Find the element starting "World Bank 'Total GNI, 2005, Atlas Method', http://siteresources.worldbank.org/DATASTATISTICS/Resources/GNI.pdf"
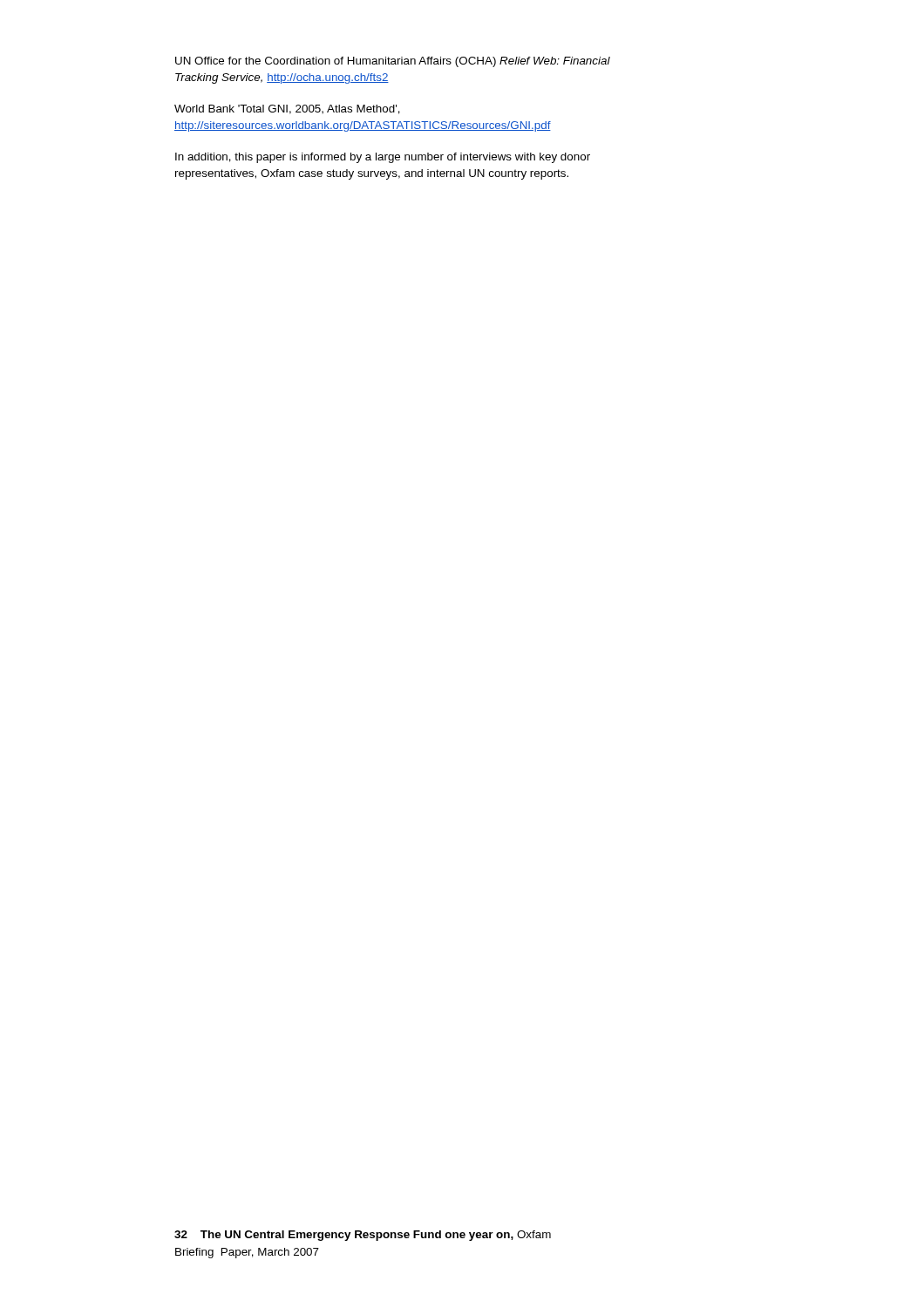This screenshot has height=1308, width=924. (x=362, y=117)
